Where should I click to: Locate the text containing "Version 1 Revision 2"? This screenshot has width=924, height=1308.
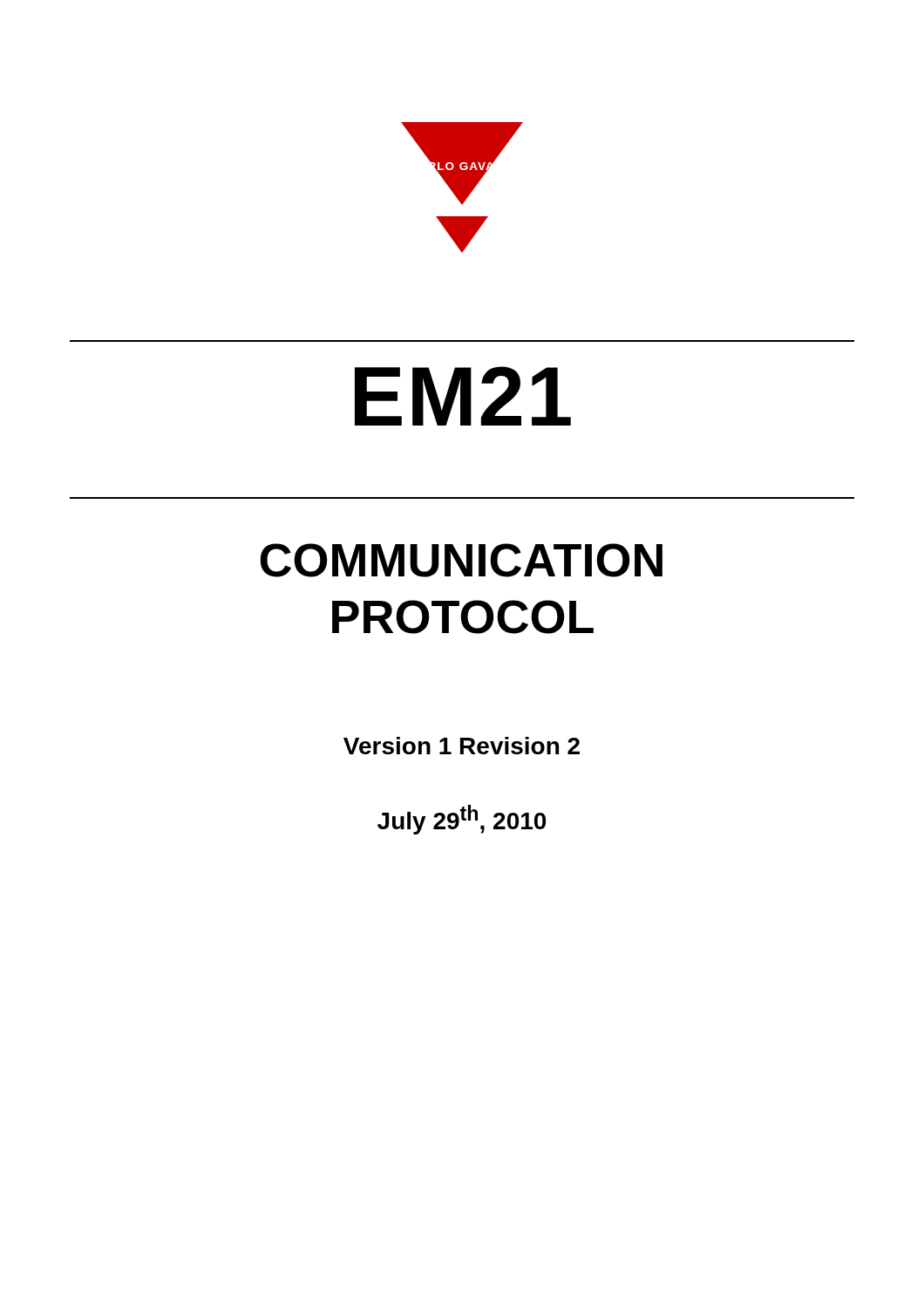[x=462, y=746]
